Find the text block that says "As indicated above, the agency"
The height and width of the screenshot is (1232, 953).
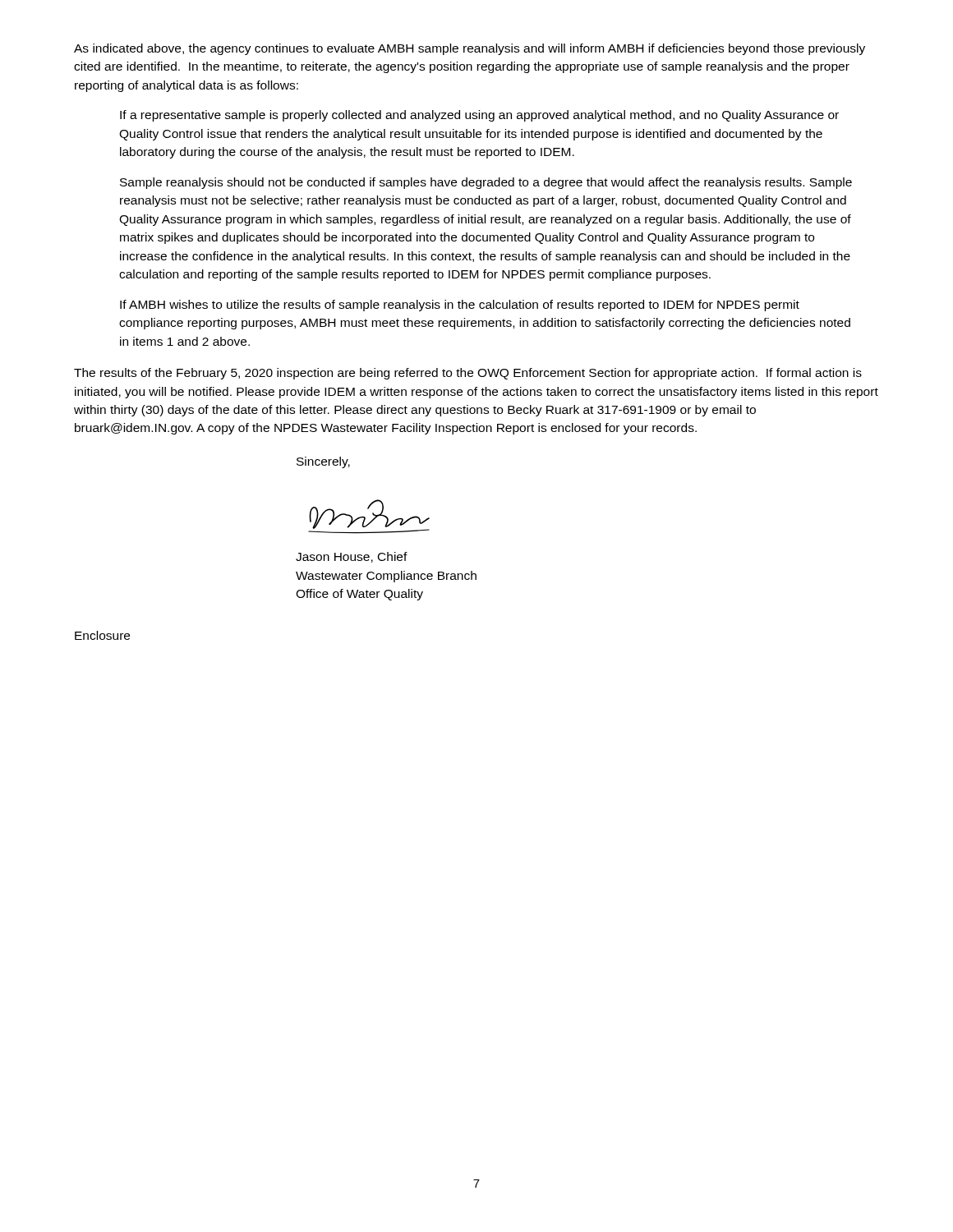(x=470, y=66)
